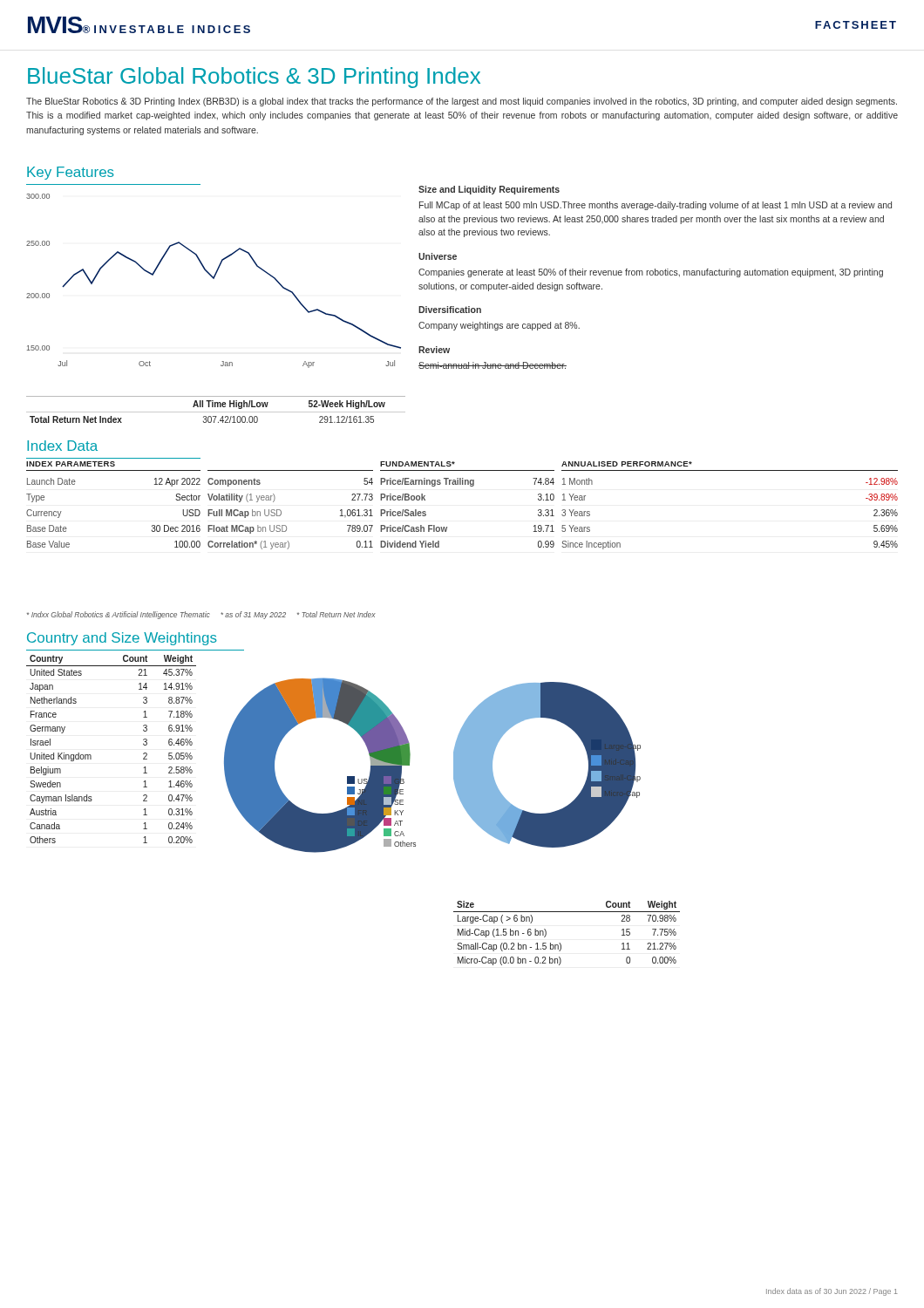Click on the table containing "INDEX PARAMETERS Launch Date12"
Image resolution: width=924 pixels, height=1308 pixels.
[x=113, y=506]
